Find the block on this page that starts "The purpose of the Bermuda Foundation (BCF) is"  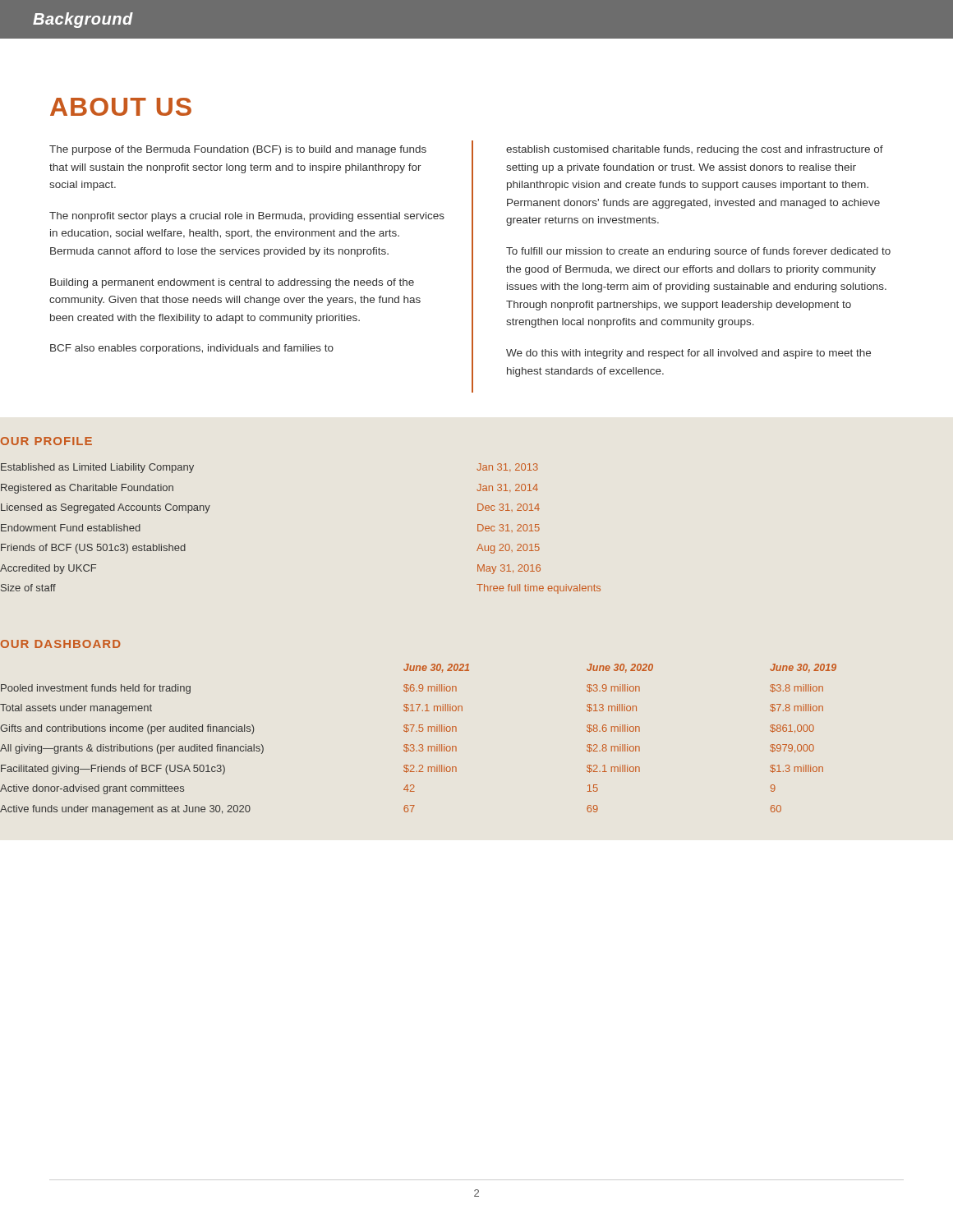coord(238,167)
